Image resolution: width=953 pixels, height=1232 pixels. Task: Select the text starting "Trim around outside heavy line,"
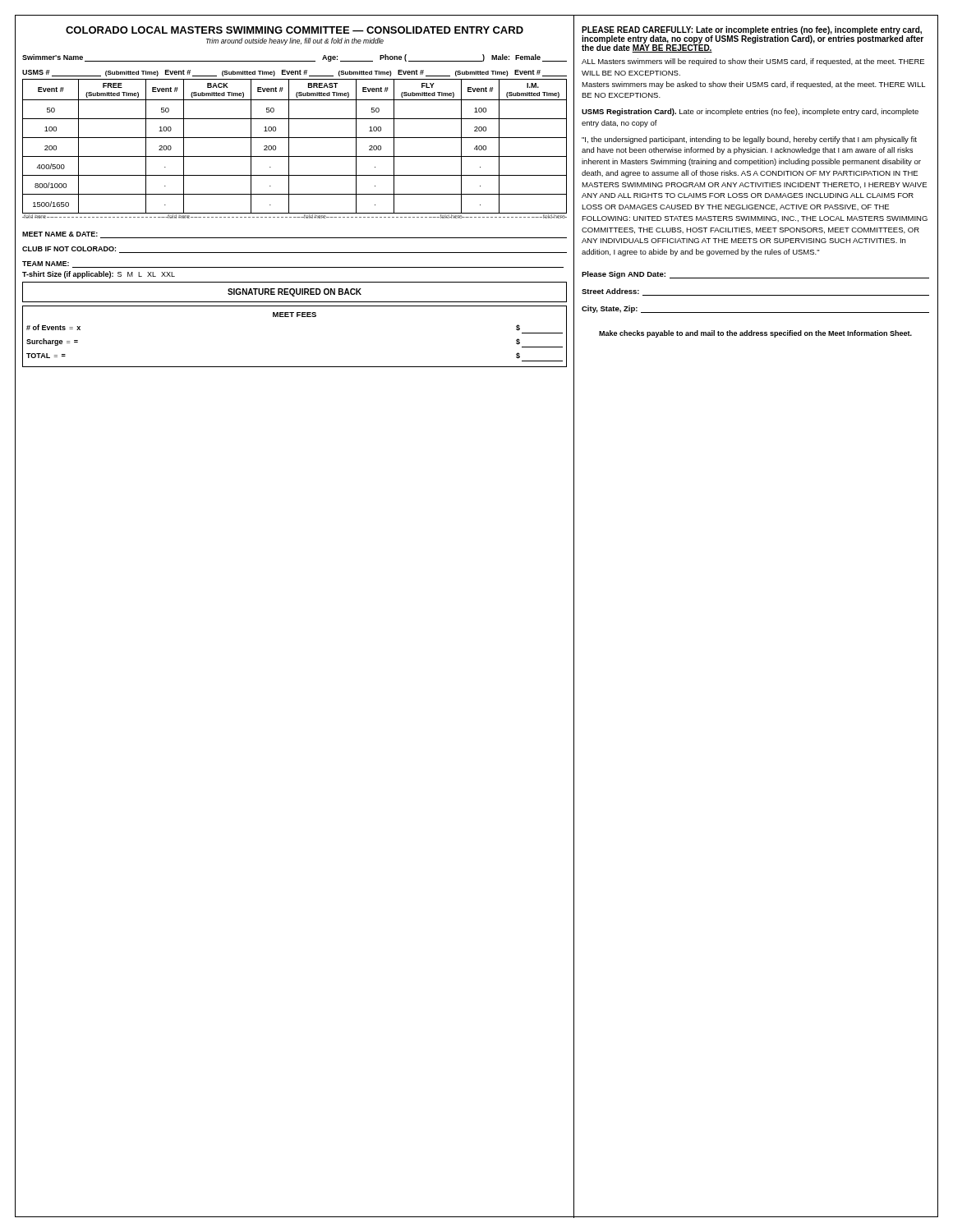tap(295, 41)
